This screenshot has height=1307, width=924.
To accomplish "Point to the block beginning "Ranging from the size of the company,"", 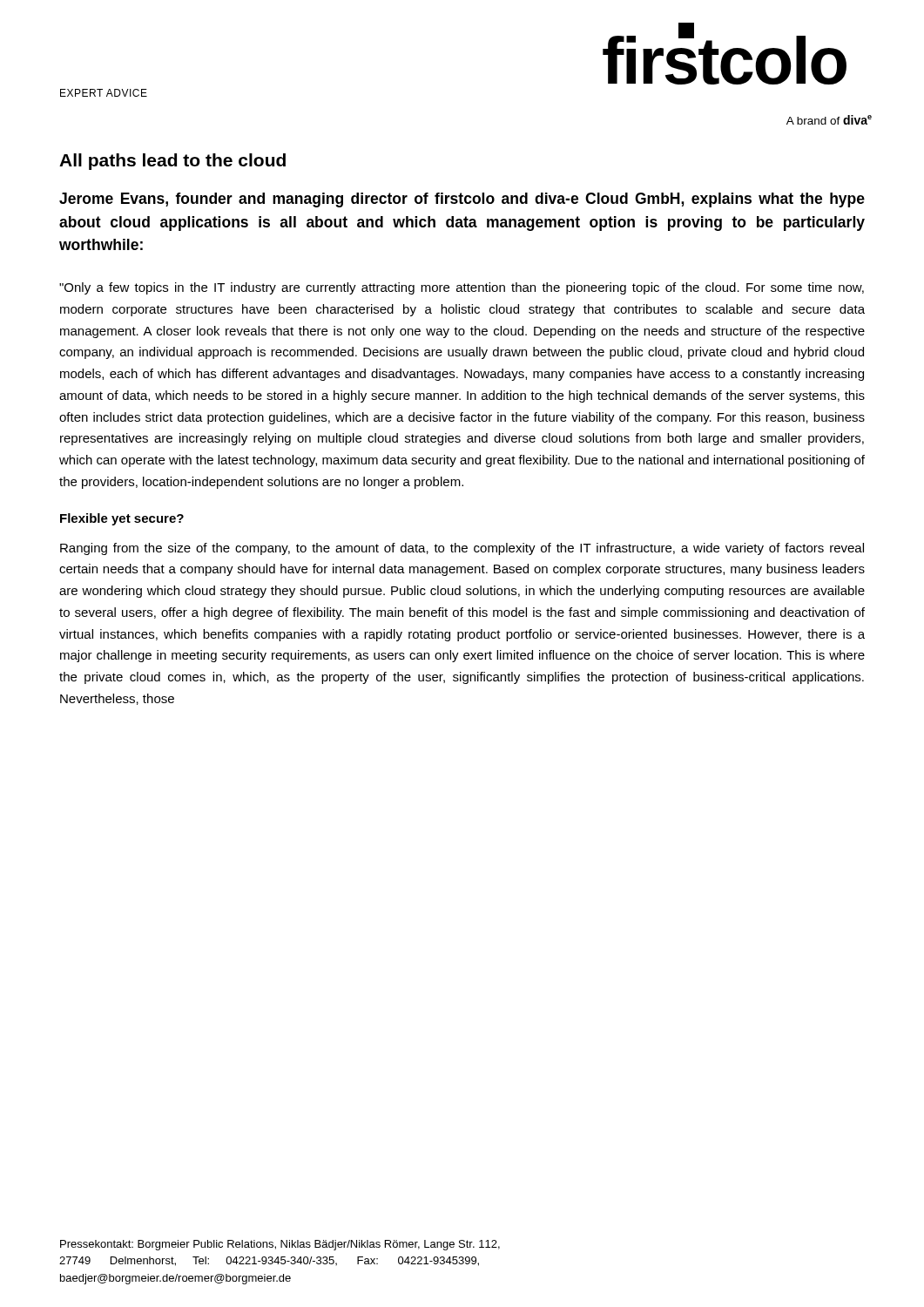I will click(x=462, y=623).
